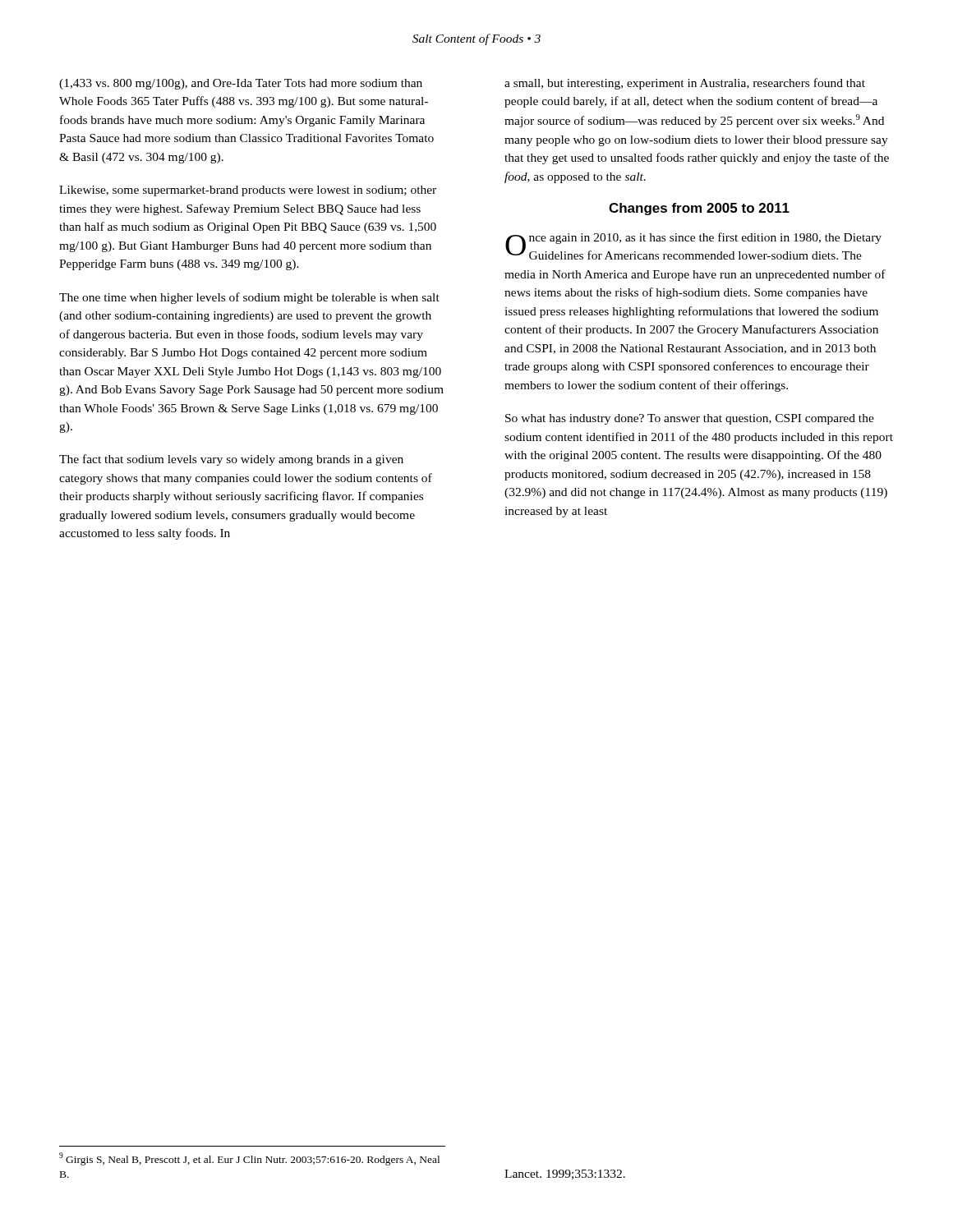The image size is (953, 1232).
Task: Locate the block starting "a small, but interesting, experiment in Australia,"
Action: 697,129
